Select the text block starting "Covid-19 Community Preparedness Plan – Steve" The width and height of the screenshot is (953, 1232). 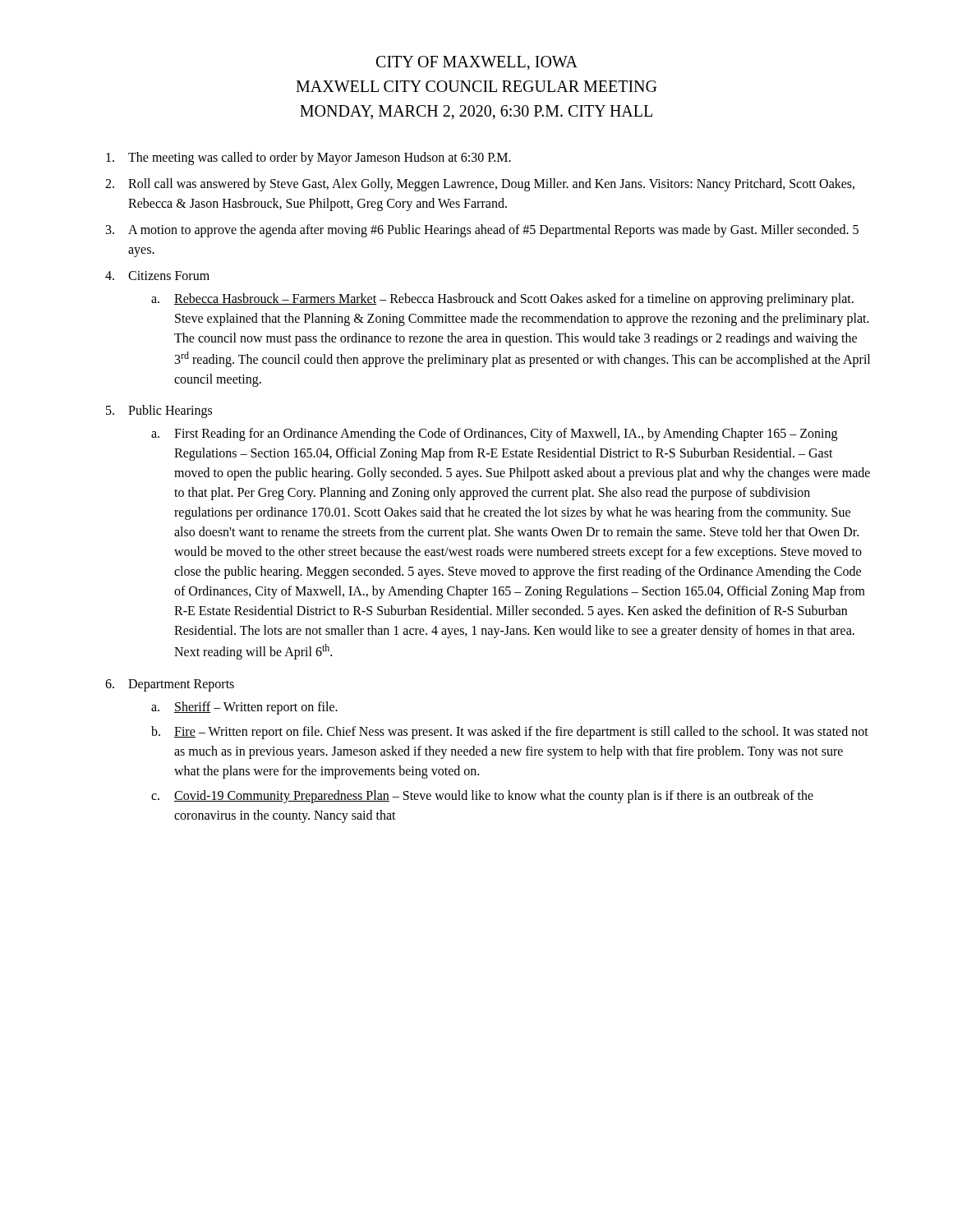(523, 805)
